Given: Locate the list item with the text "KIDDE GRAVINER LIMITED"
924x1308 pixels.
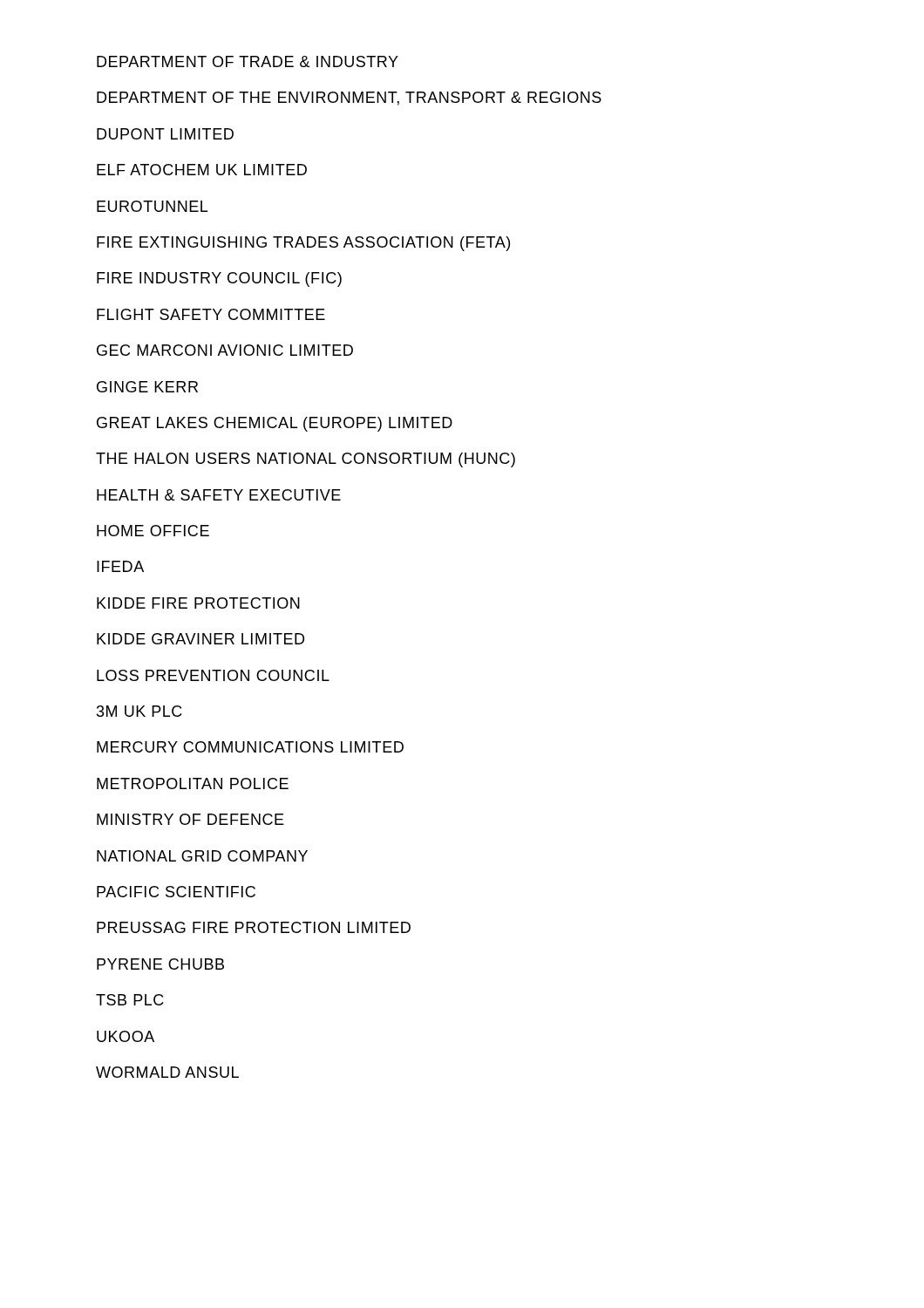Looking at the screenshot, I should point(201,639).
